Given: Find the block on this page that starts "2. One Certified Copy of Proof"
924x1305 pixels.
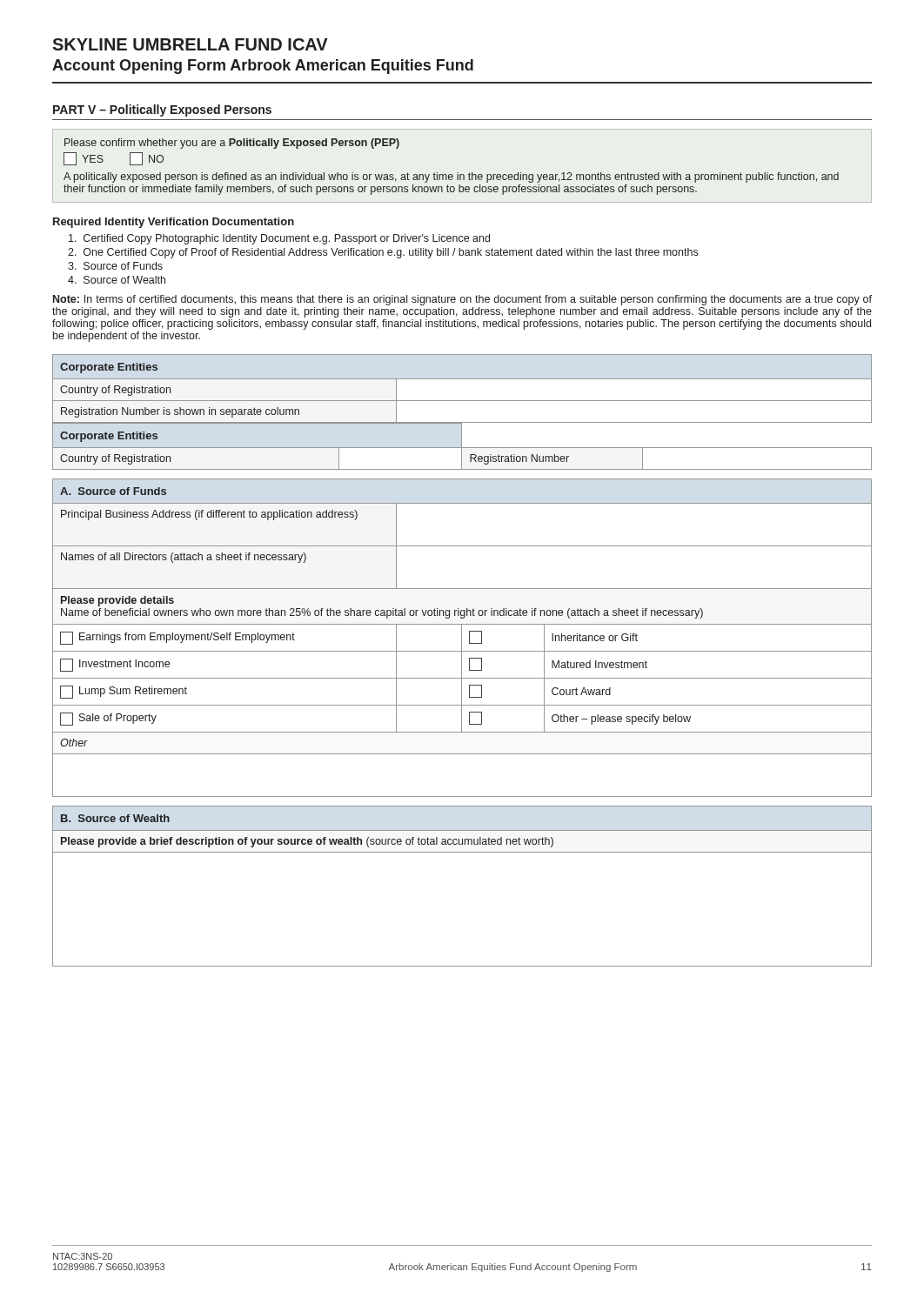Looking at the screenshot, I should pyautogui.click(x=383, y=252).
